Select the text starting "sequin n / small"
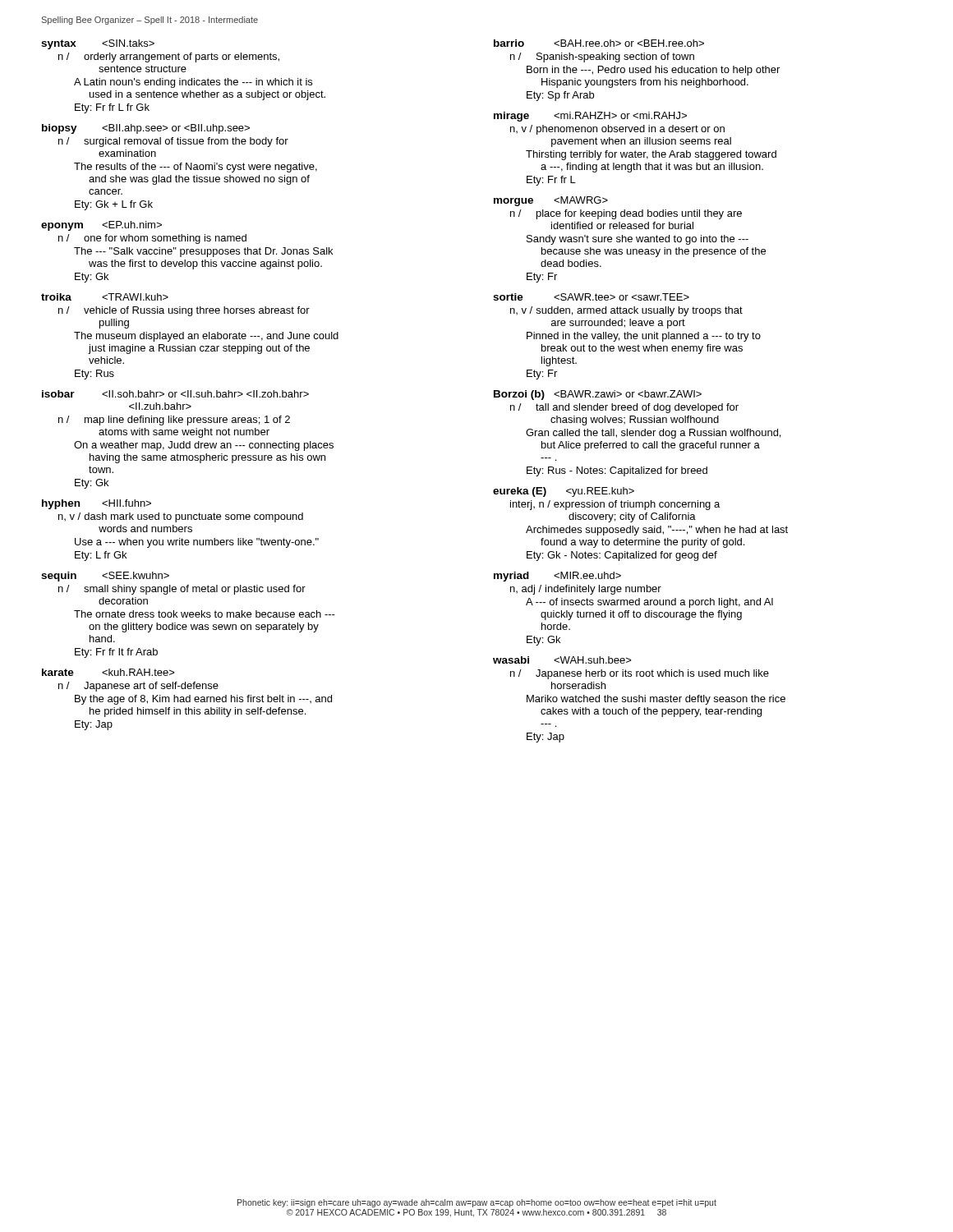The width and height of the screenshot is (953, 1232). (x=251, y=614)
